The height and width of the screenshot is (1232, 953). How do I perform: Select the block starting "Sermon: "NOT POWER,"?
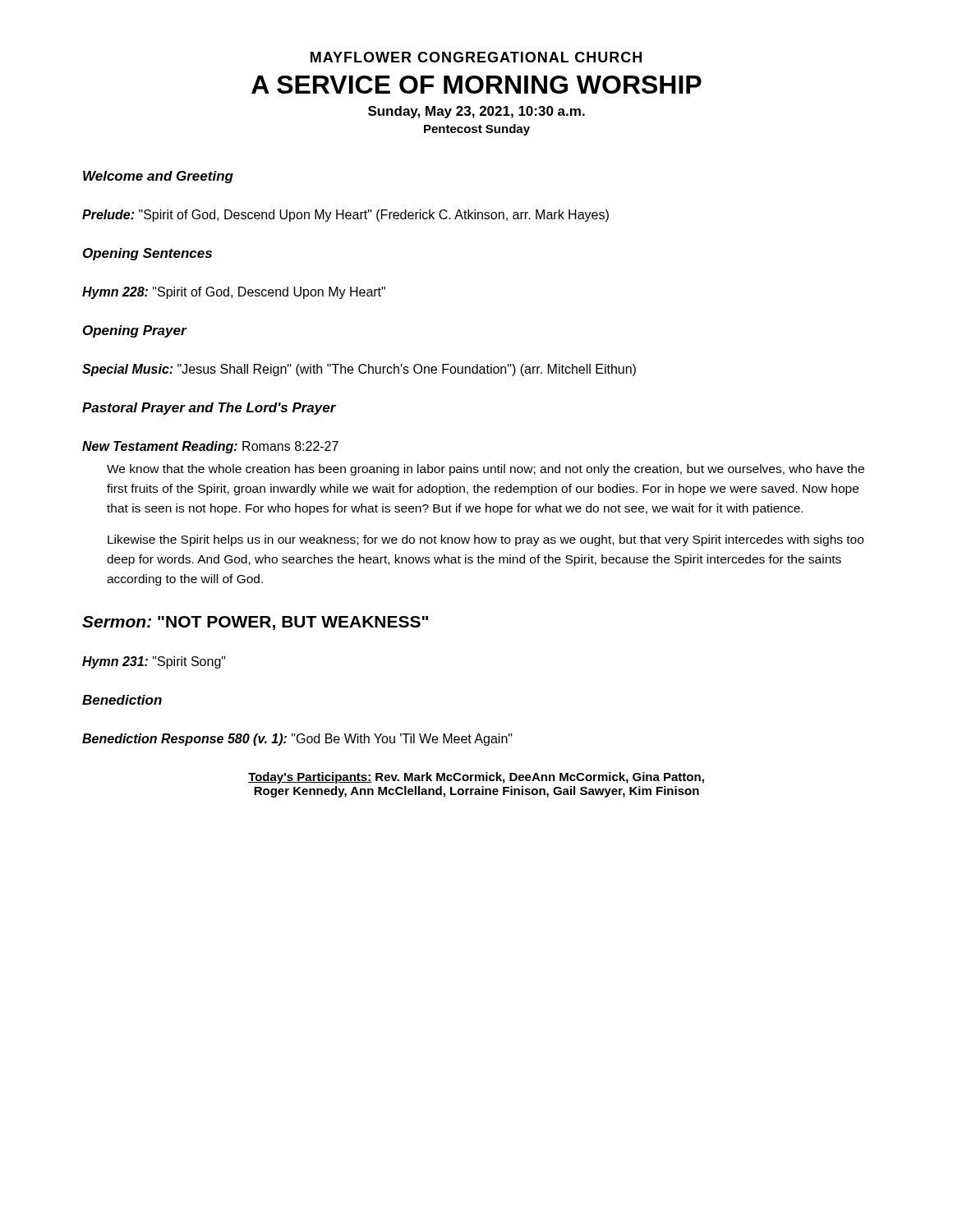click(256, 621)
